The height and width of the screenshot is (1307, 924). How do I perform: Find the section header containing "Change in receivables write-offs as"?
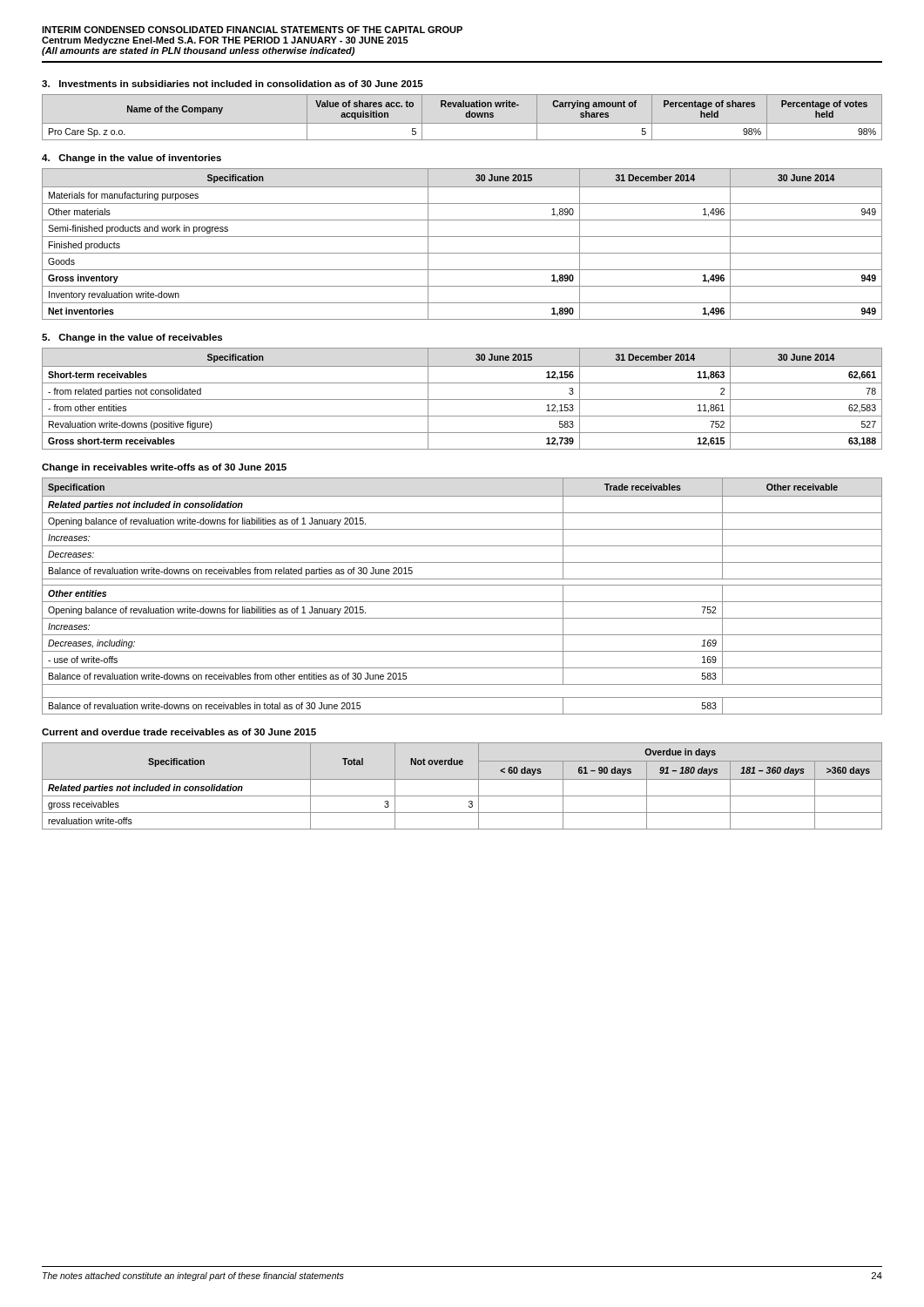164,467
